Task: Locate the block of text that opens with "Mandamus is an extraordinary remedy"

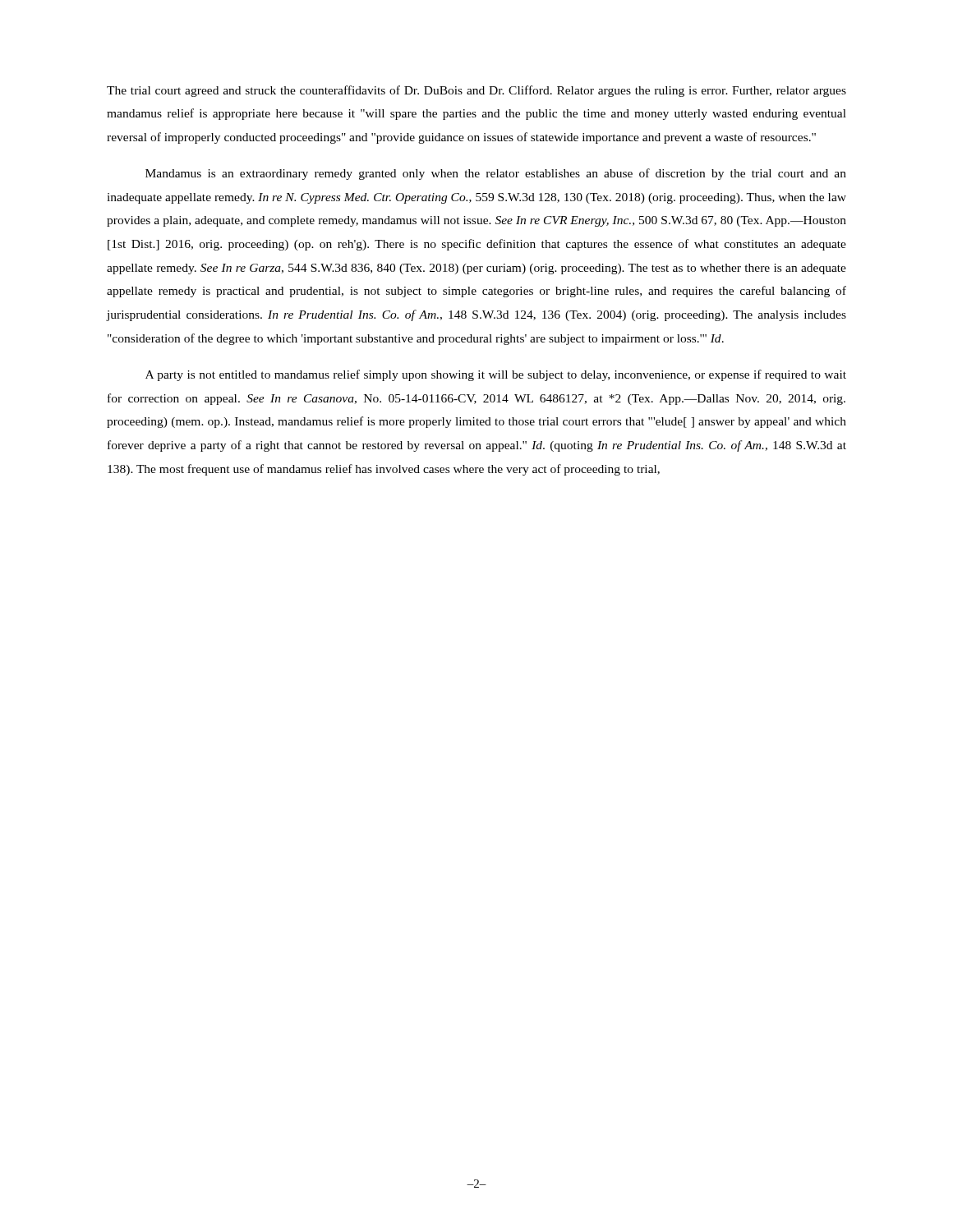Action: click(476, 256)
